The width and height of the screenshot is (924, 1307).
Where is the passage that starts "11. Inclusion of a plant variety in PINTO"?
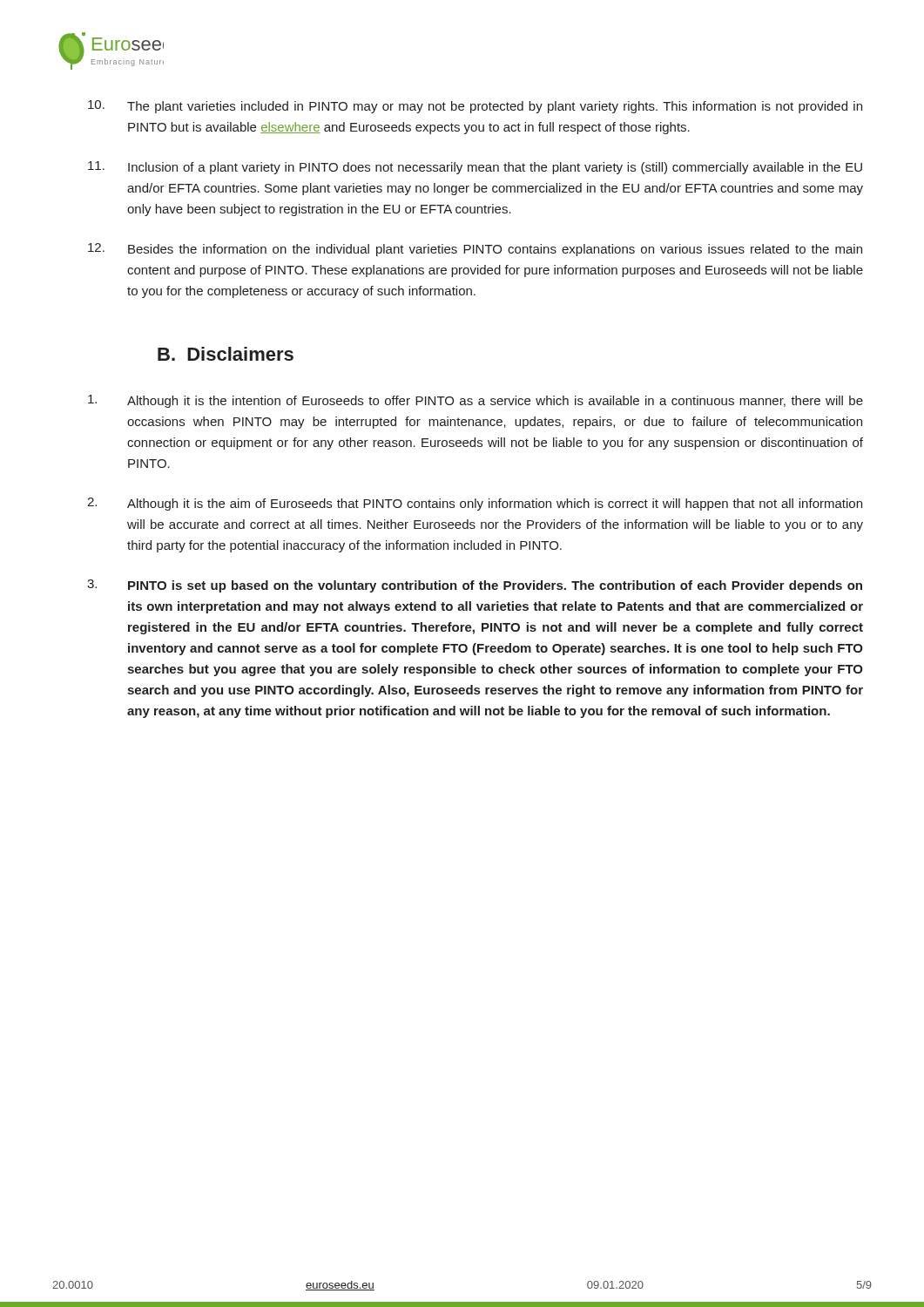point(475,188)
